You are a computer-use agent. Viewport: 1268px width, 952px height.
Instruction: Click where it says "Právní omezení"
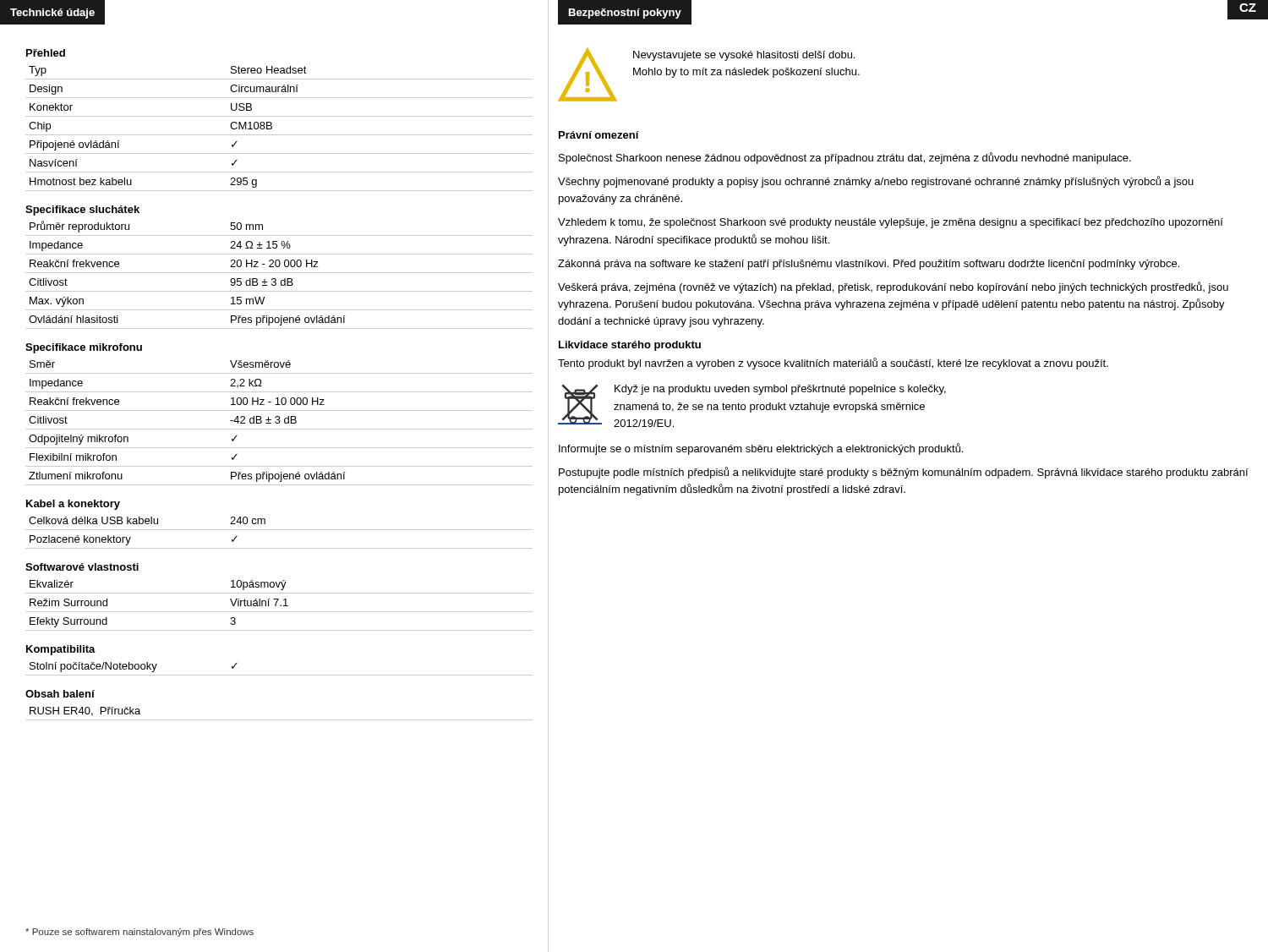pyautogui.click(x=598, y=135)
